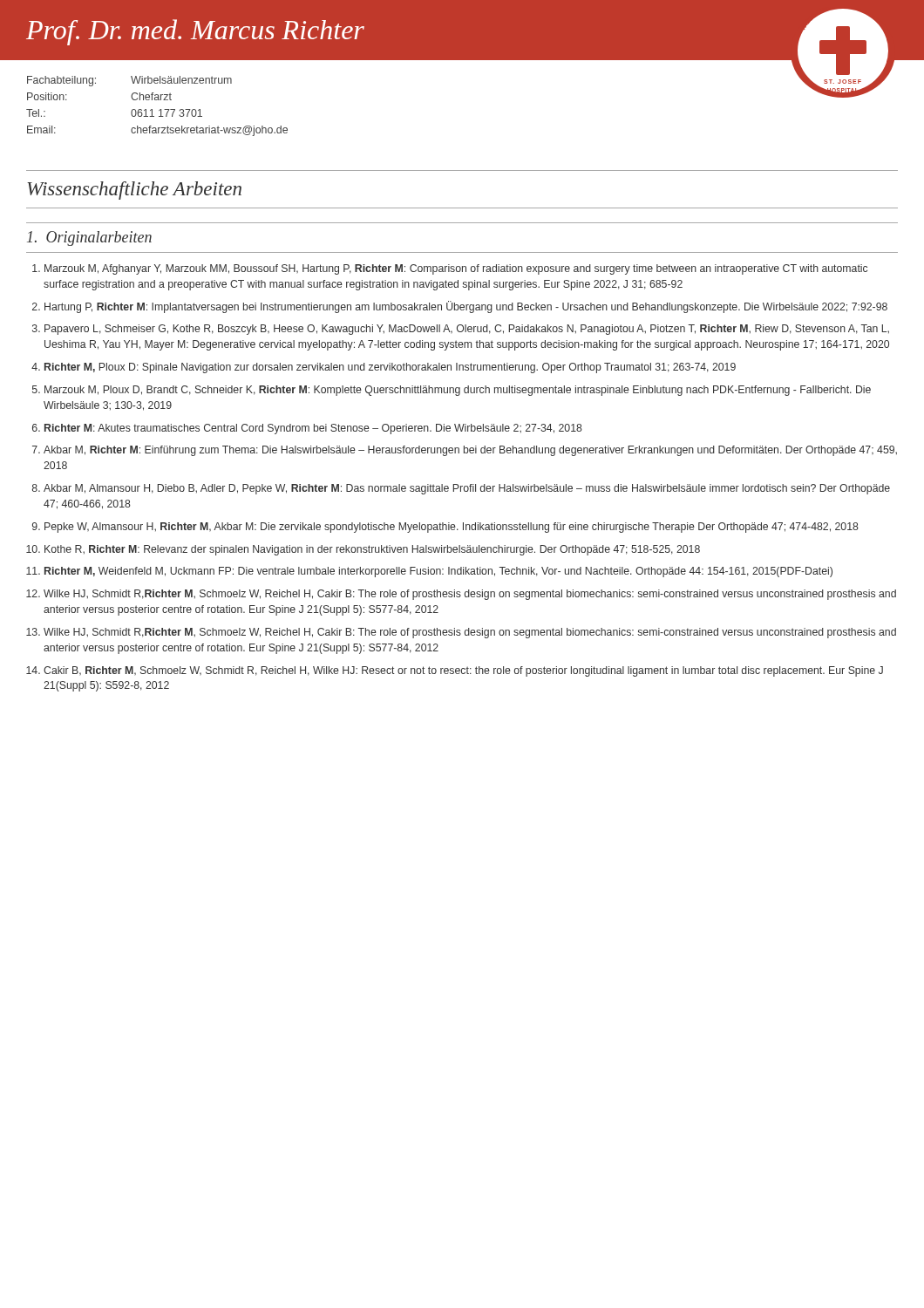This screenshot has width=924, height=1308.
Task: Point to the passage starting "Richter M: Akutes traumatisches Central Cord Syndrom bei"
Action: [313, 428]
